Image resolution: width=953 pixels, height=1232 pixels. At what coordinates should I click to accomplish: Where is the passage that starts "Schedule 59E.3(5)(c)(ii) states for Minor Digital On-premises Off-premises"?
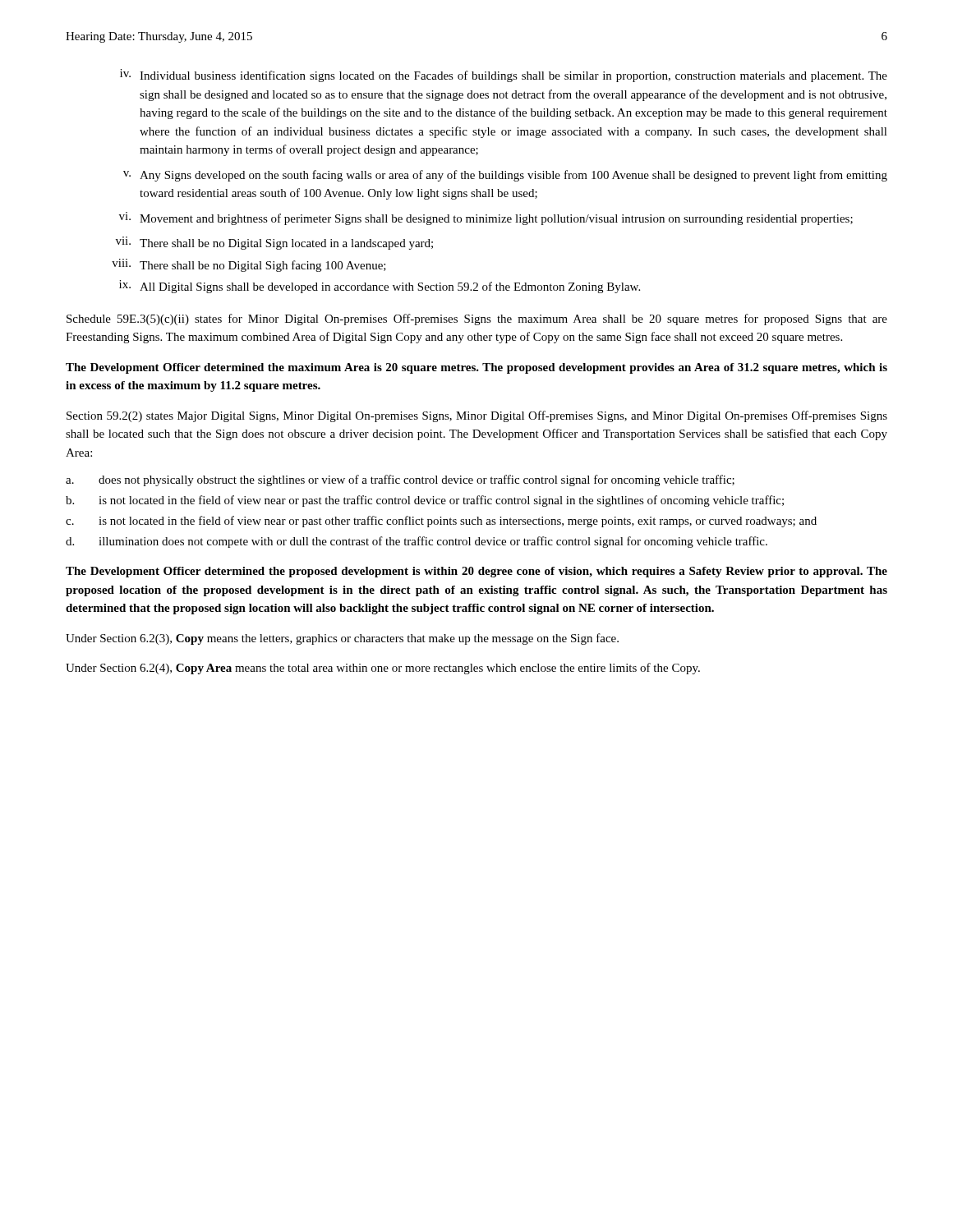click(476, 328)
